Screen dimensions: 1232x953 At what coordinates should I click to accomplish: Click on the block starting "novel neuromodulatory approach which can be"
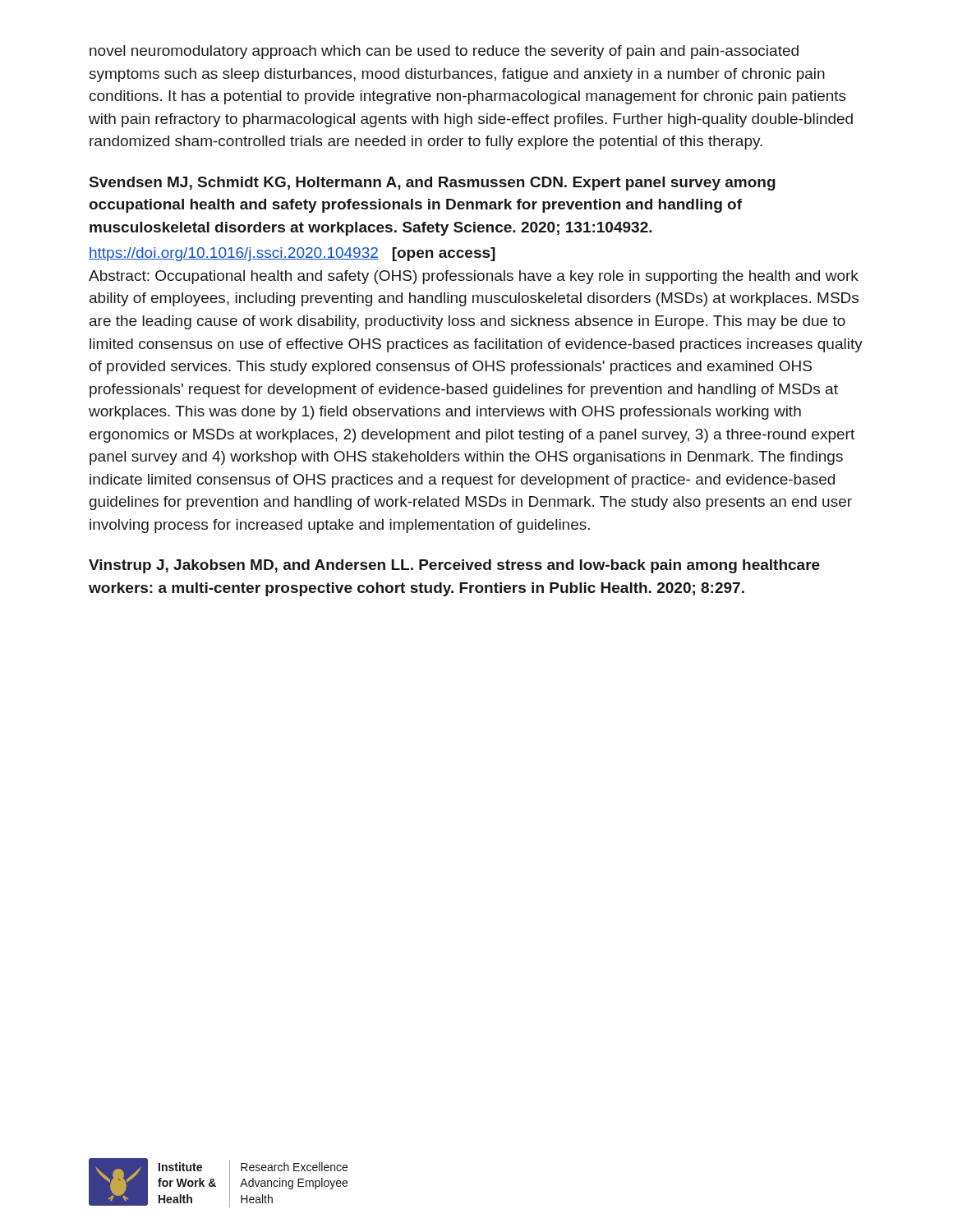pos(471,96)
